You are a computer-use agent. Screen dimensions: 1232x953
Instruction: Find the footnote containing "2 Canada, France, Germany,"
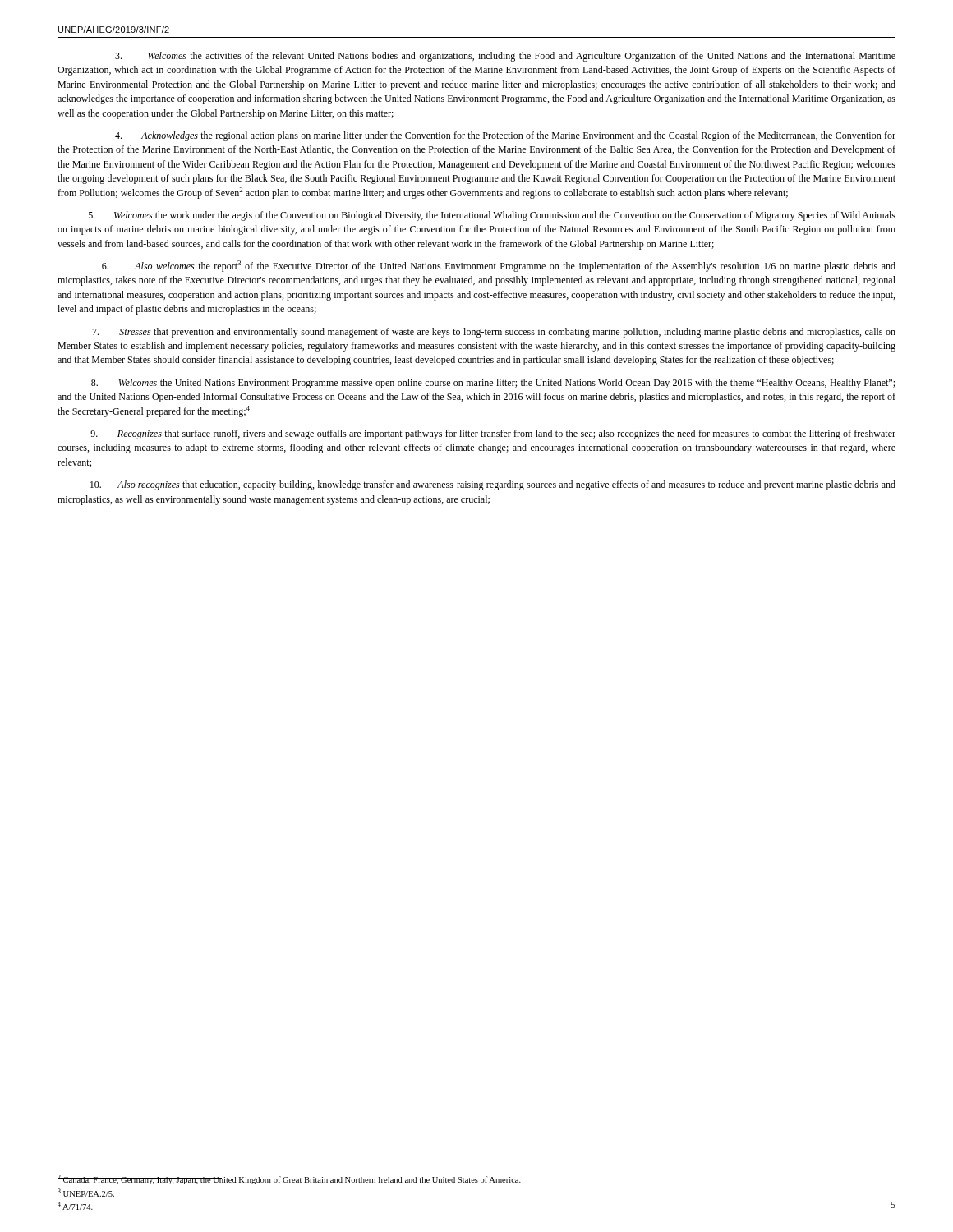289,1179
